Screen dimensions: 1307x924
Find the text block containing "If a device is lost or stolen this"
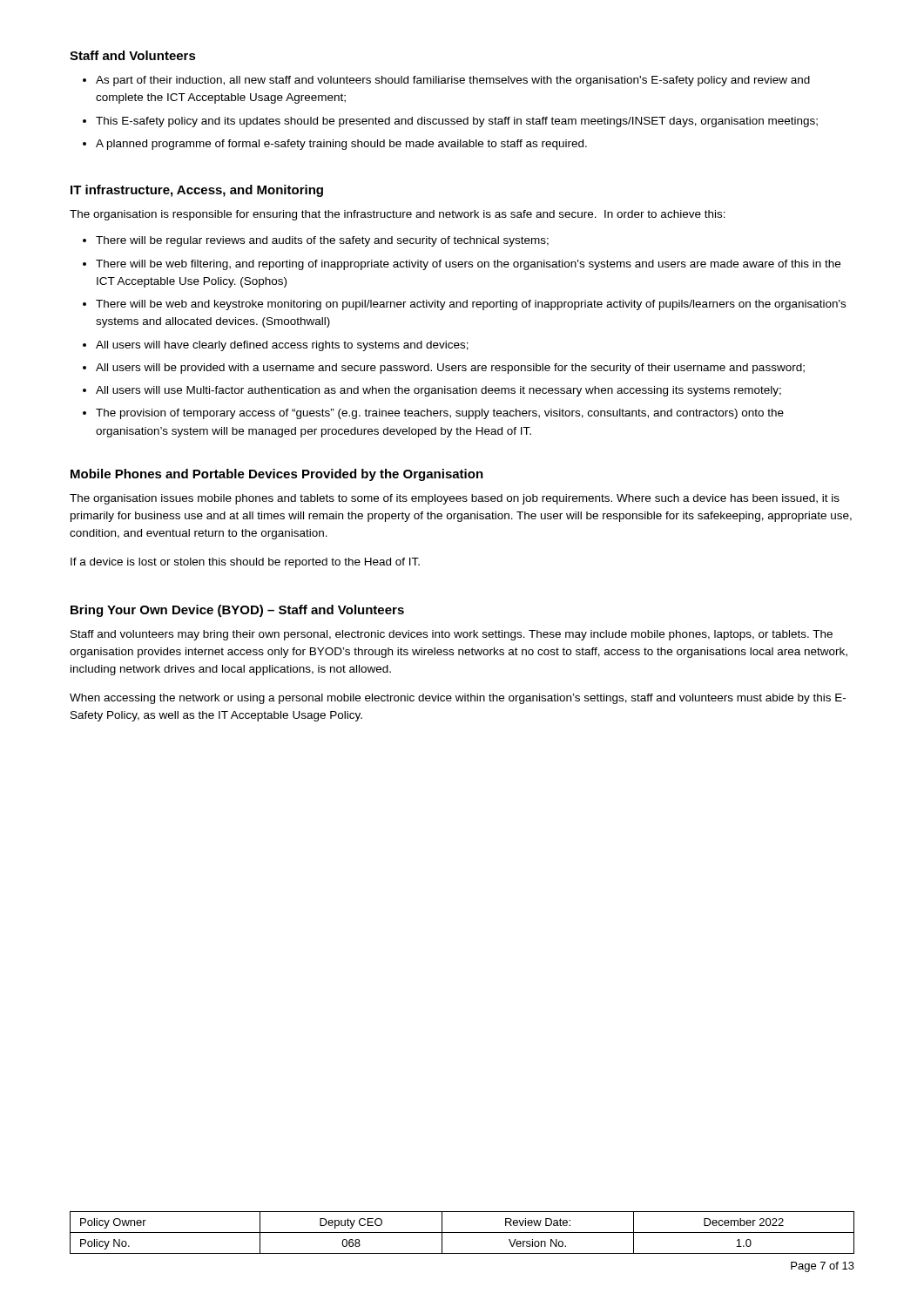(x=245, y=561)
